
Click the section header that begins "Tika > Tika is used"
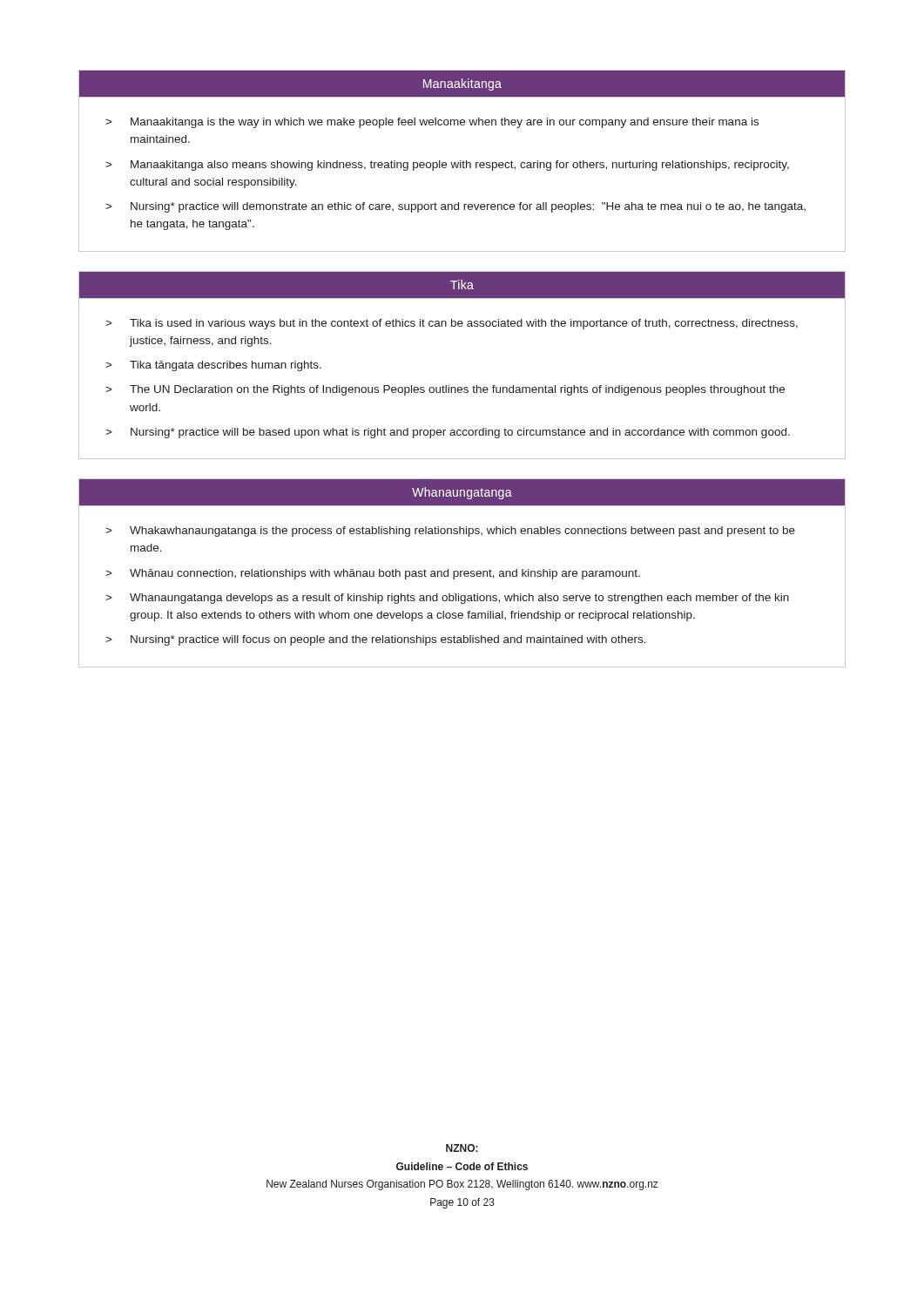click(x=462, y=285)
